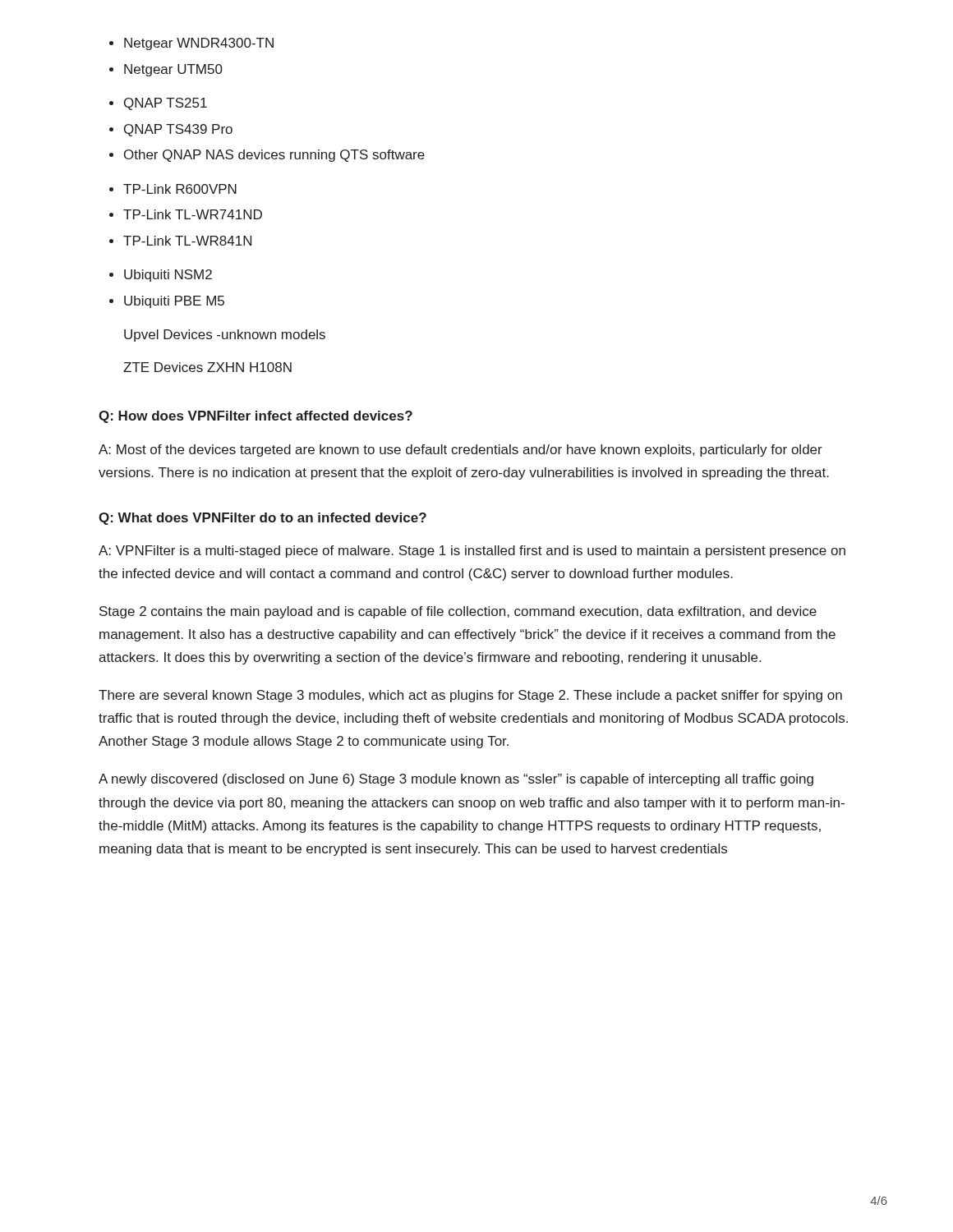Where is the passage that starts "A newly discovered (disclosed"?

coord(472,814)
